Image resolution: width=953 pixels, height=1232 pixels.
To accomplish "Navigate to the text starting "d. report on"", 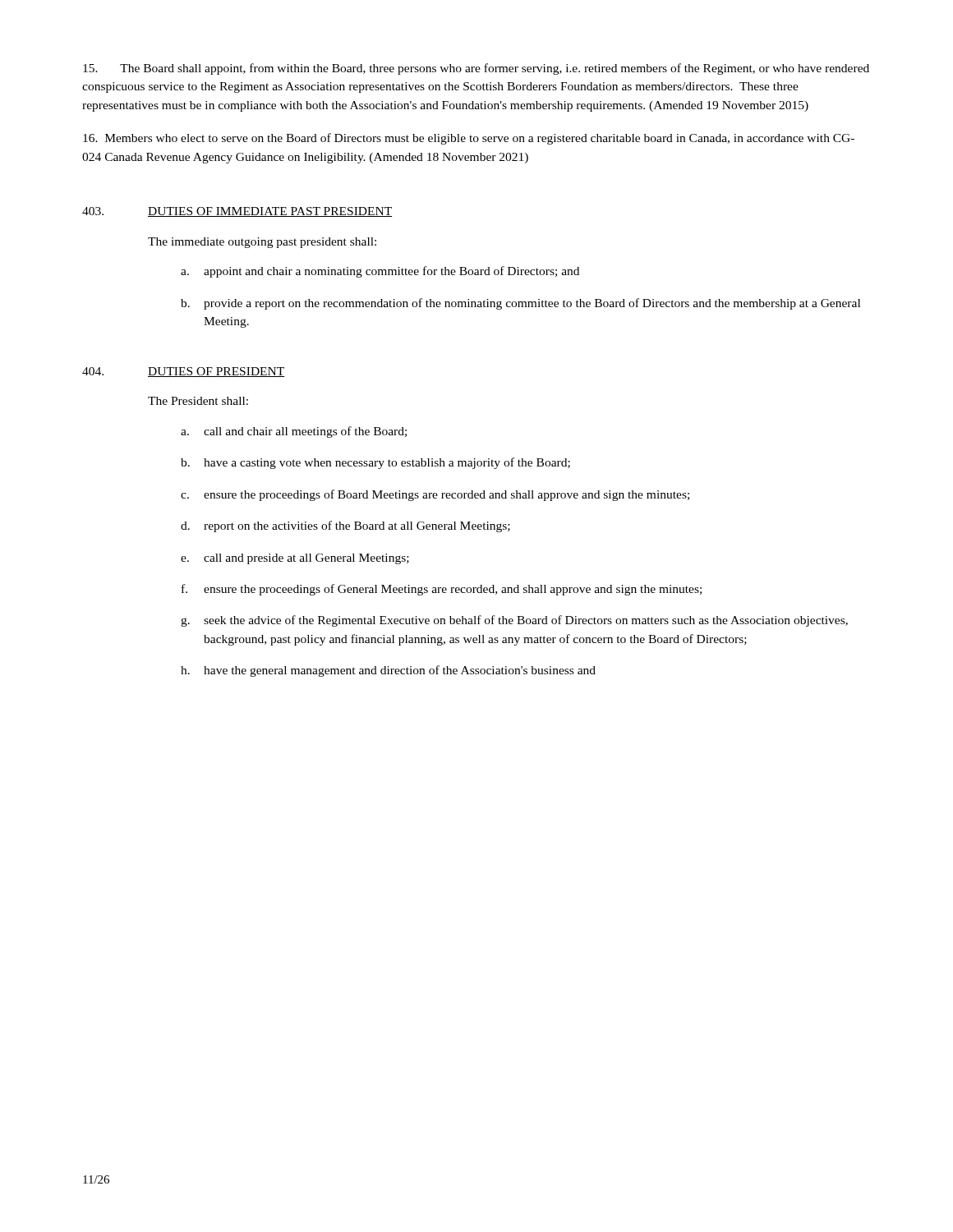I will click(x=345, y=526).
